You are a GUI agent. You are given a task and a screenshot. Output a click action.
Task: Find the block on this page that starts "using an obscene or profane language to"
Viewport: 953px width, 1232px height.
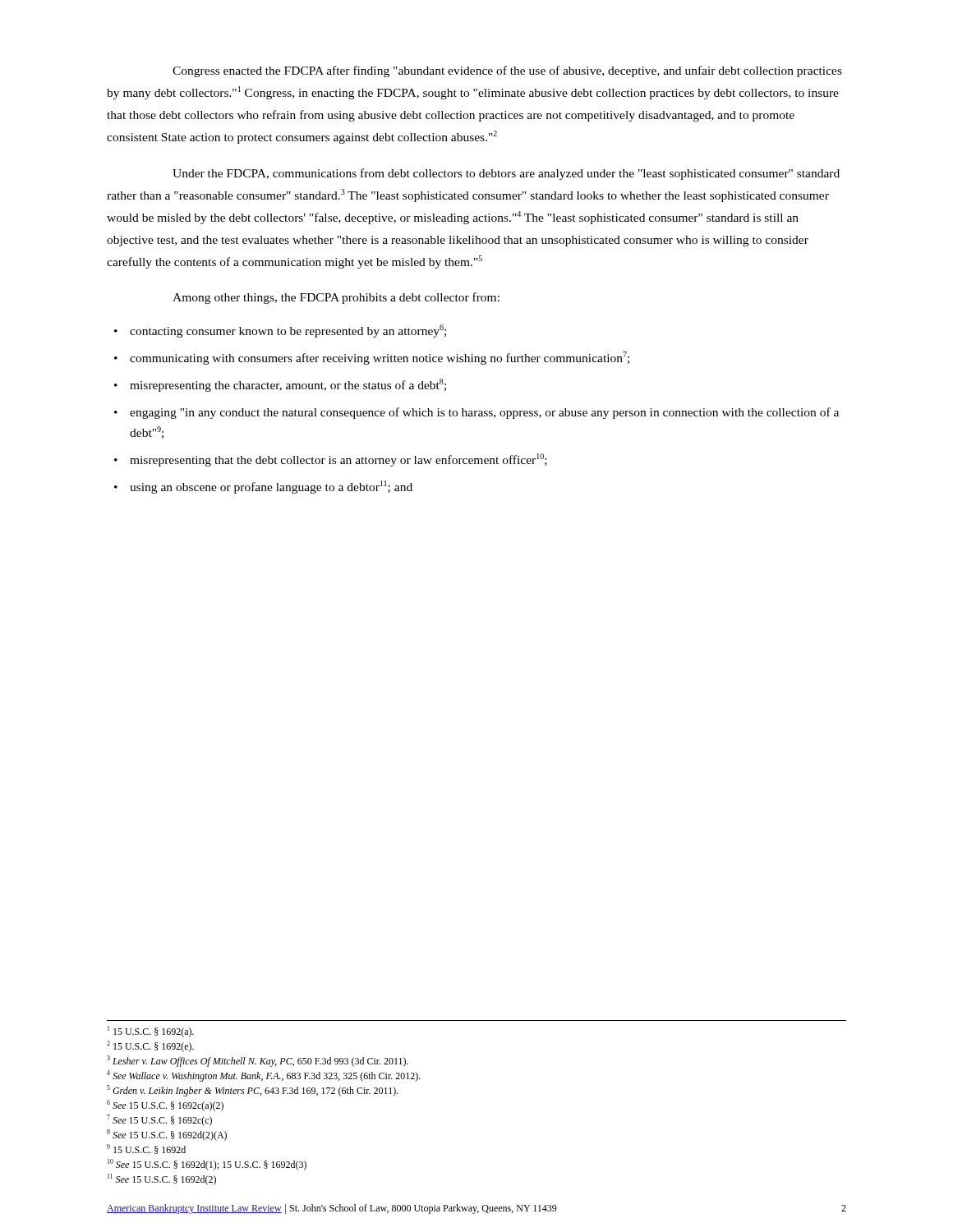coord(271,486)
